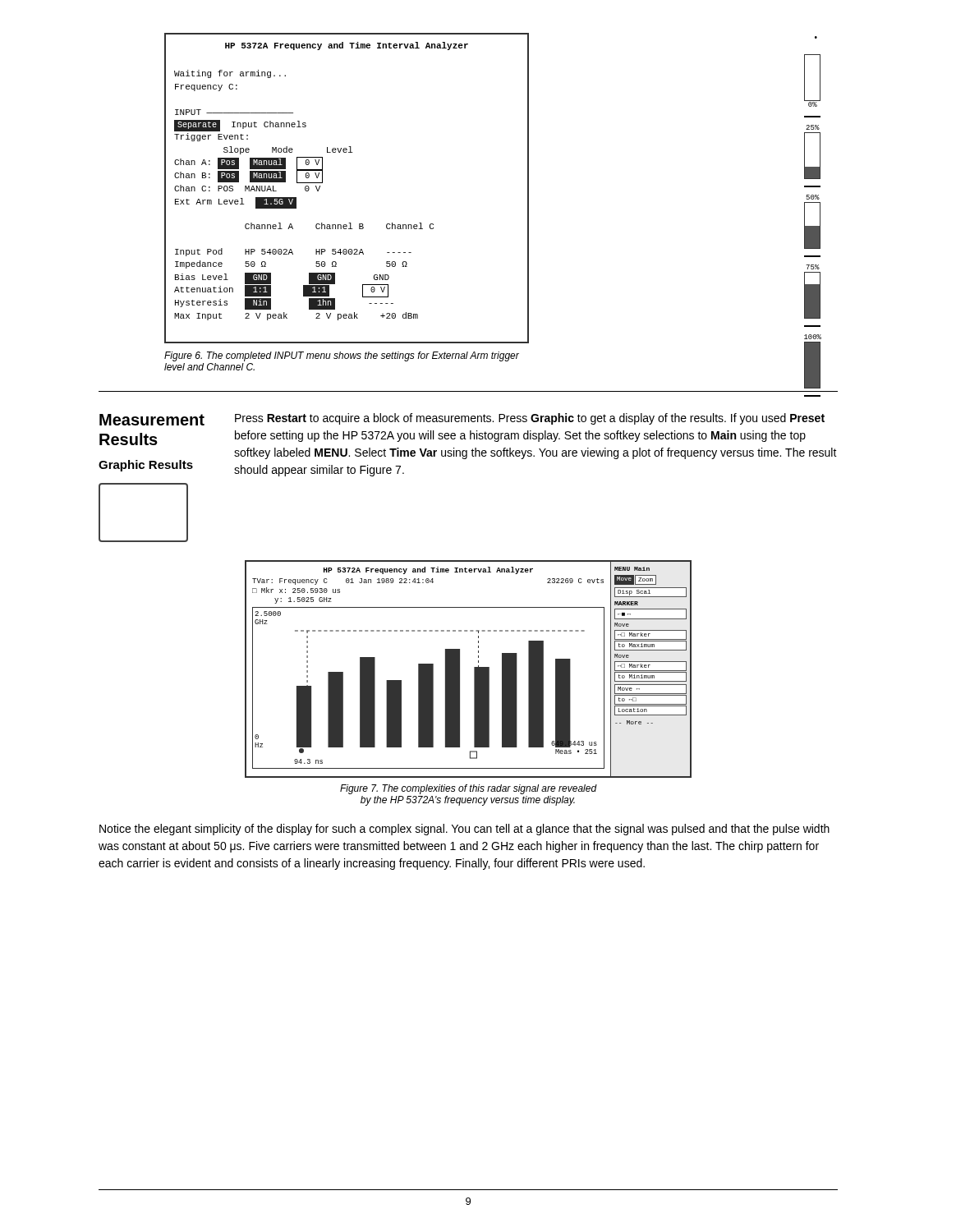Find the element starting "Press Restart to acquire a"

coord(535,444)
